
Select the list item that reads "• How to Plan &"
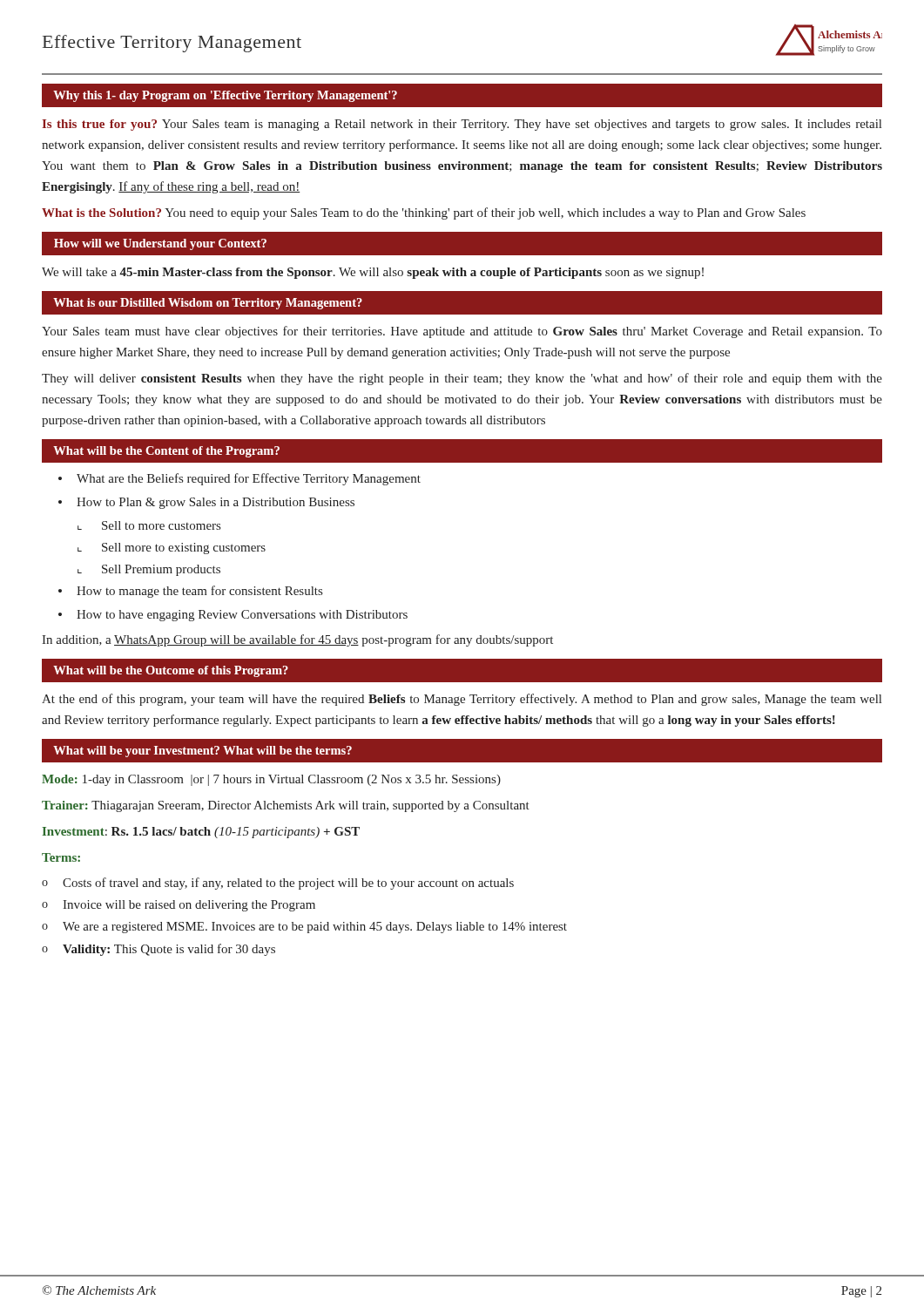pyautogui.click(x=206, y=503)
